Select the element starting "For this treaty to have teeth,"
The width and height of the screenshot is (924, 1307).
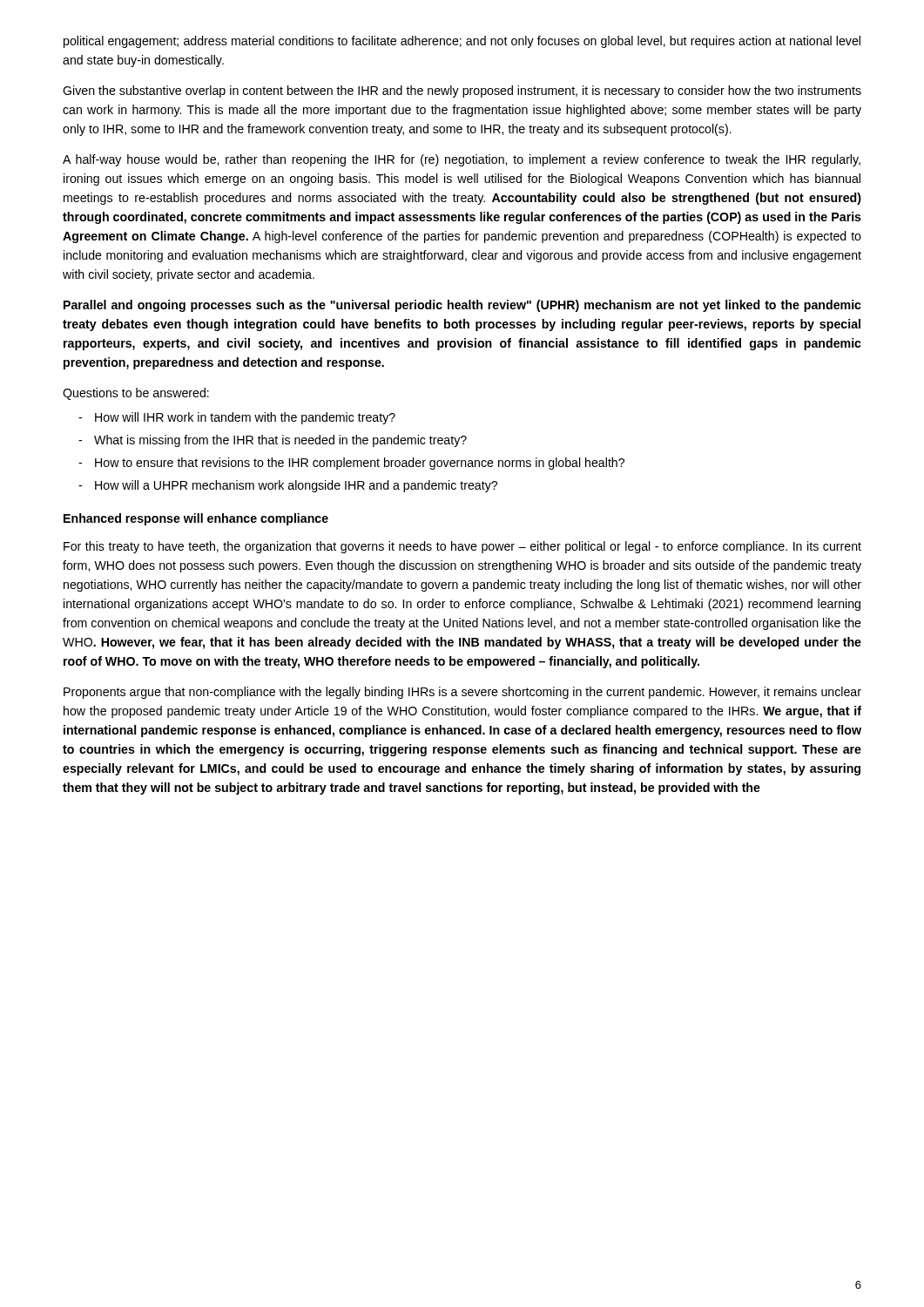click(x=462, y=604)
